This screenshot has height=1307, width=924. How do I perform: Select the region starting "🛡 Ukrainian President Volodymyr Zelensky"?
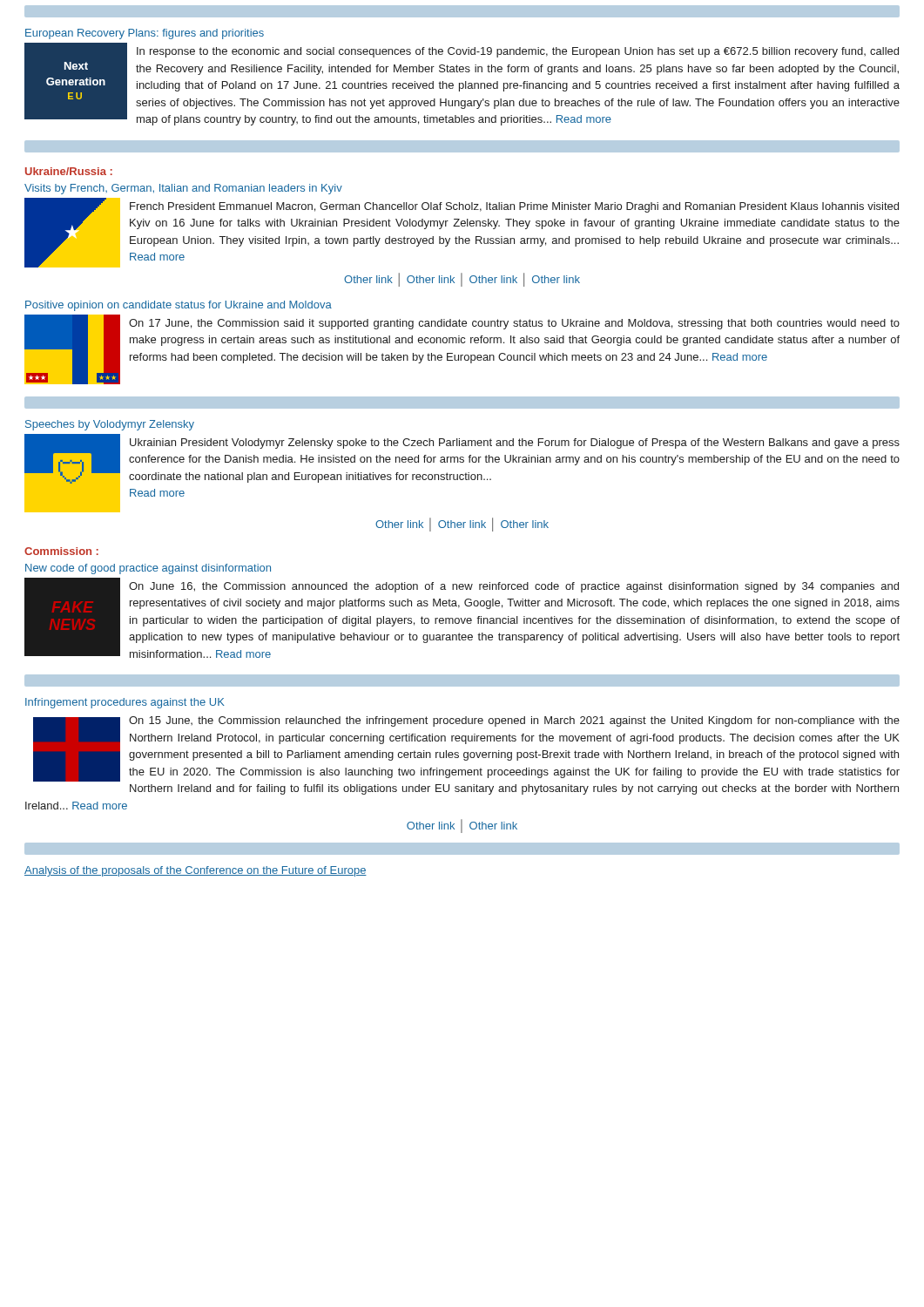(x=462, y=473)
